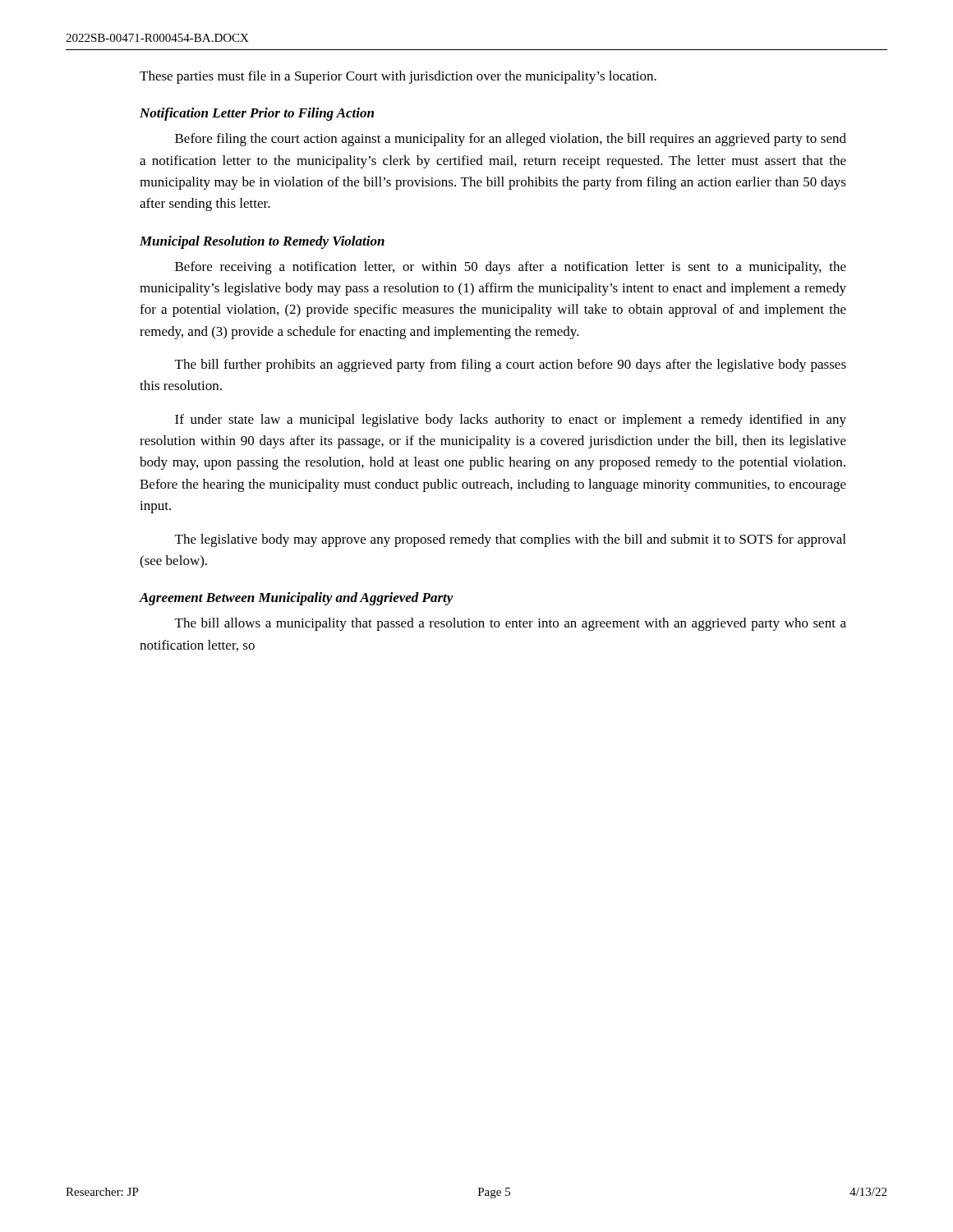This screenshot has width=953, height=1232.
Task: Click the passage that begins "The bill allows a municipality that passed"
Action: (493, 634)
